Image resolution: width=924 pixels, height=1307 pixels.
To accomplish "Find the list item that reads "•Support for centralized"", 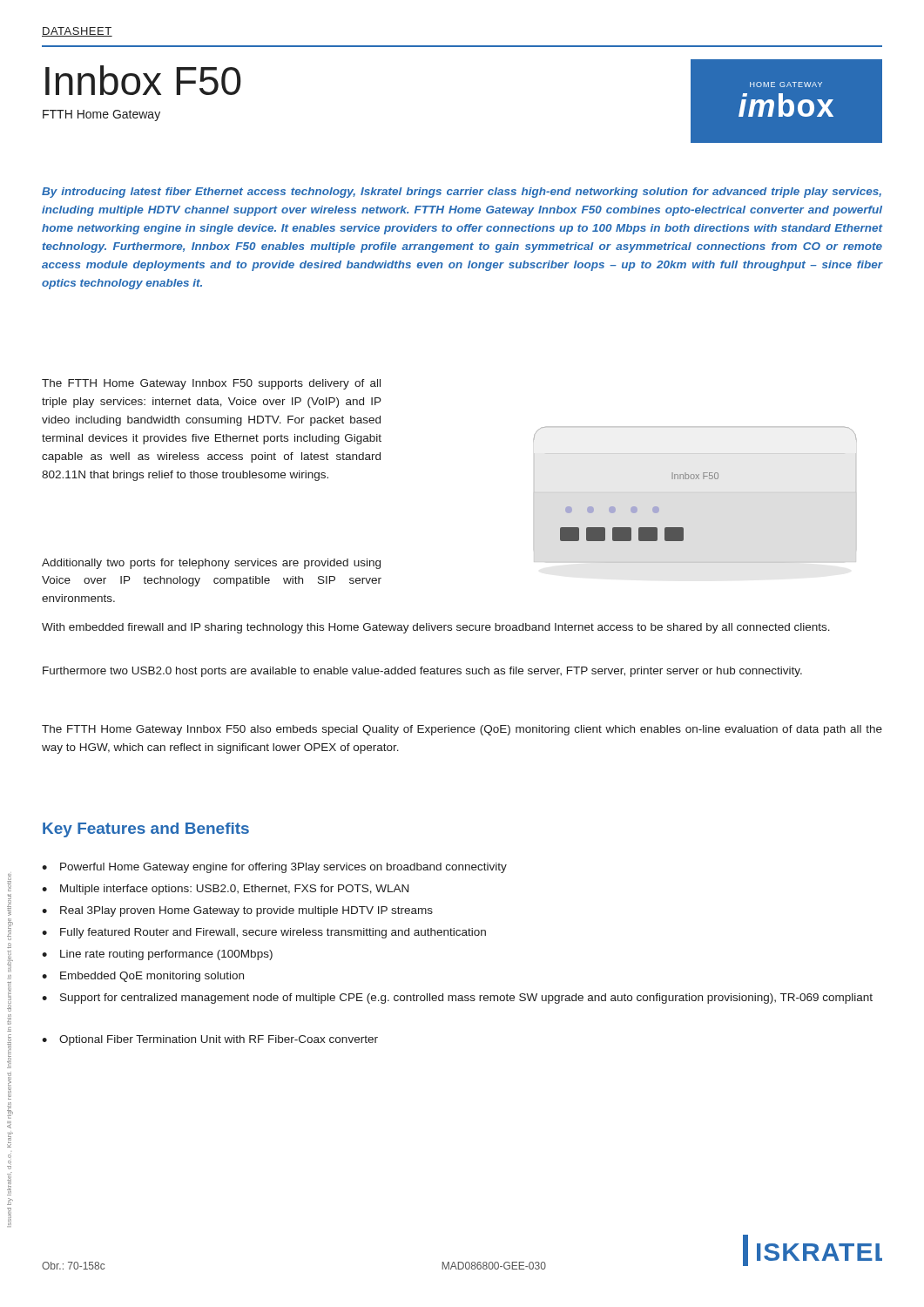I will 462,999.
